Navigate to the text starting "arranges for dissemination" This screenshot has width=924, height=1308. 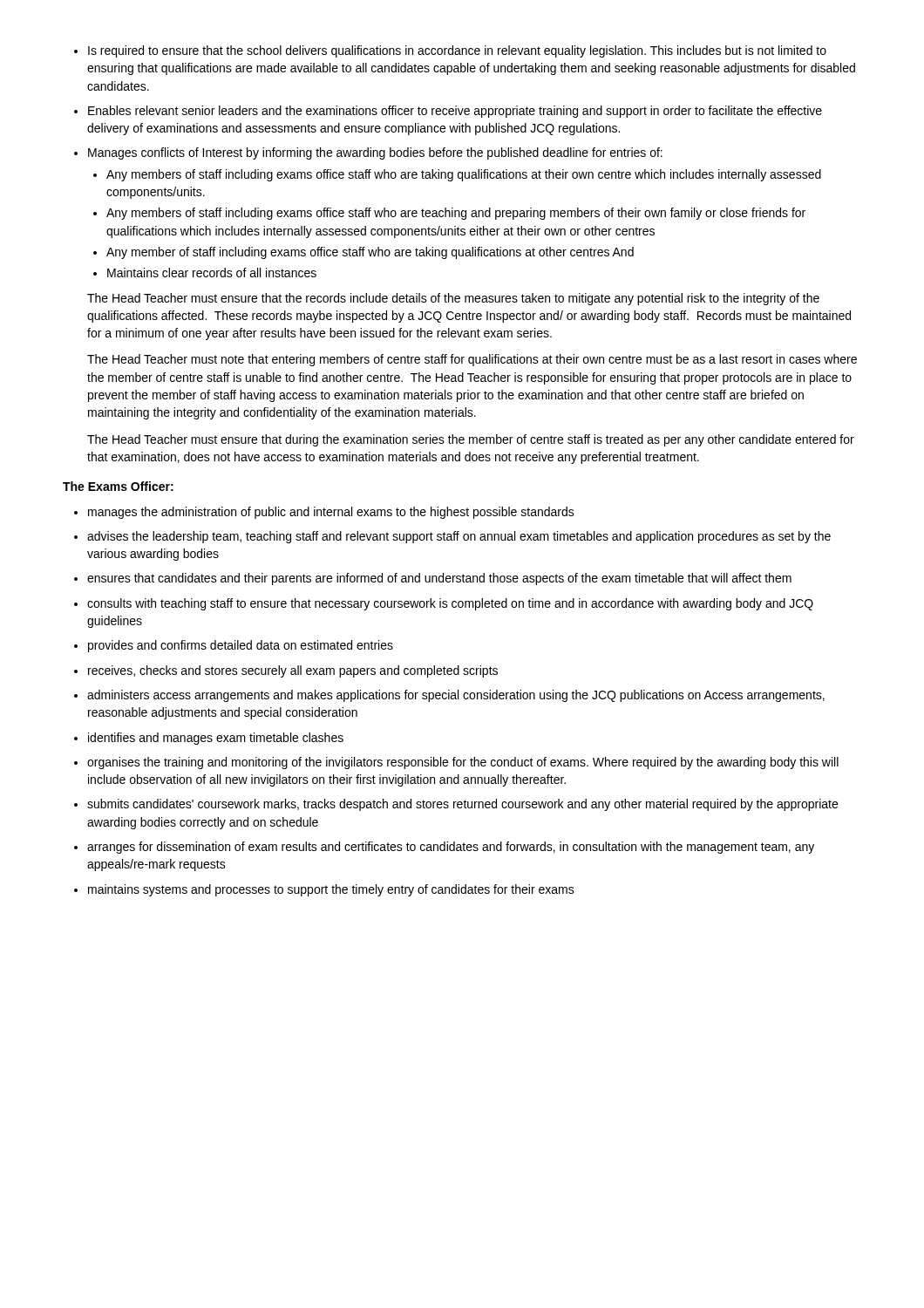pos(474,856)
